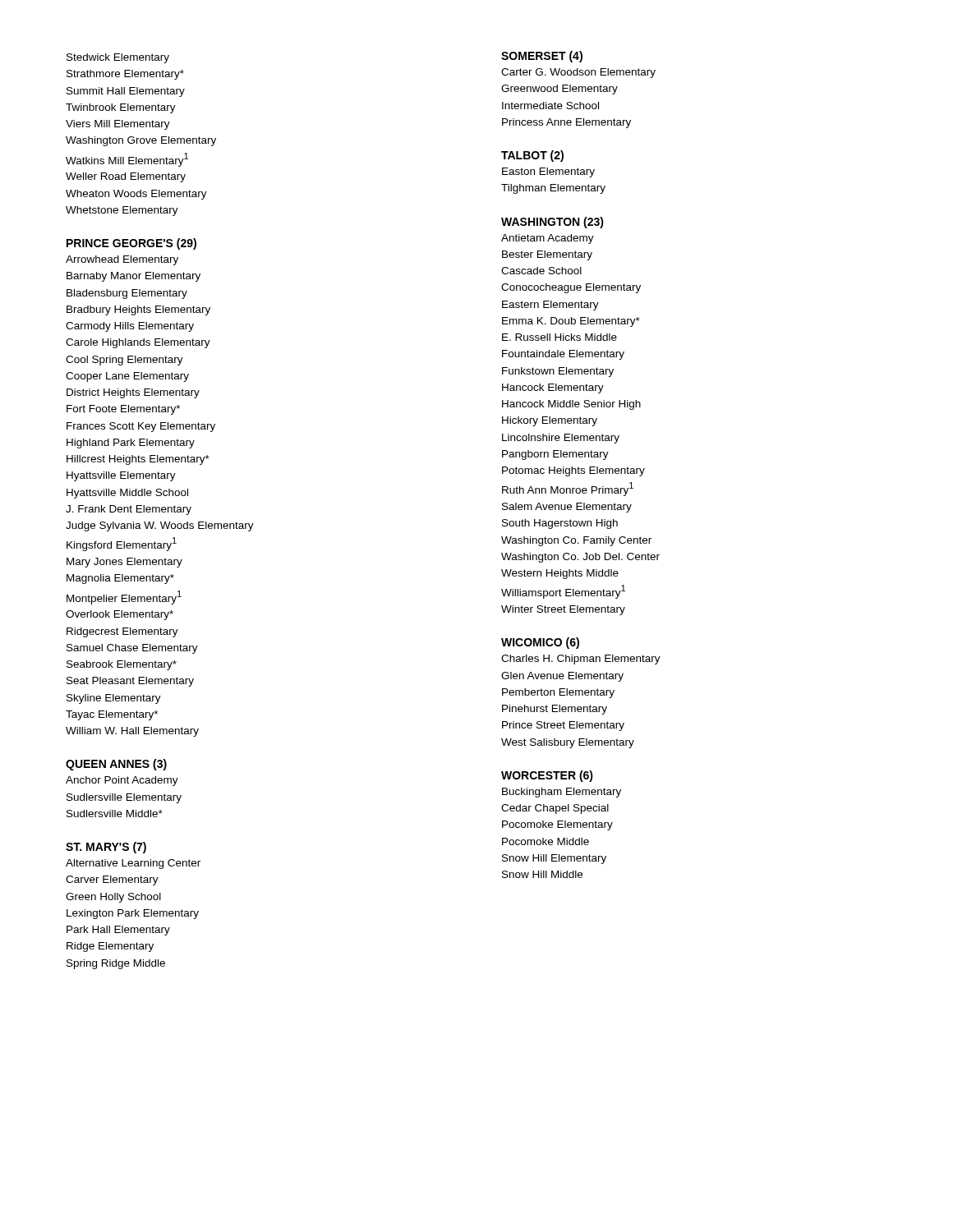Locate the list item that says "Wheaton Woods Elementary"

[x=136, y=193]
